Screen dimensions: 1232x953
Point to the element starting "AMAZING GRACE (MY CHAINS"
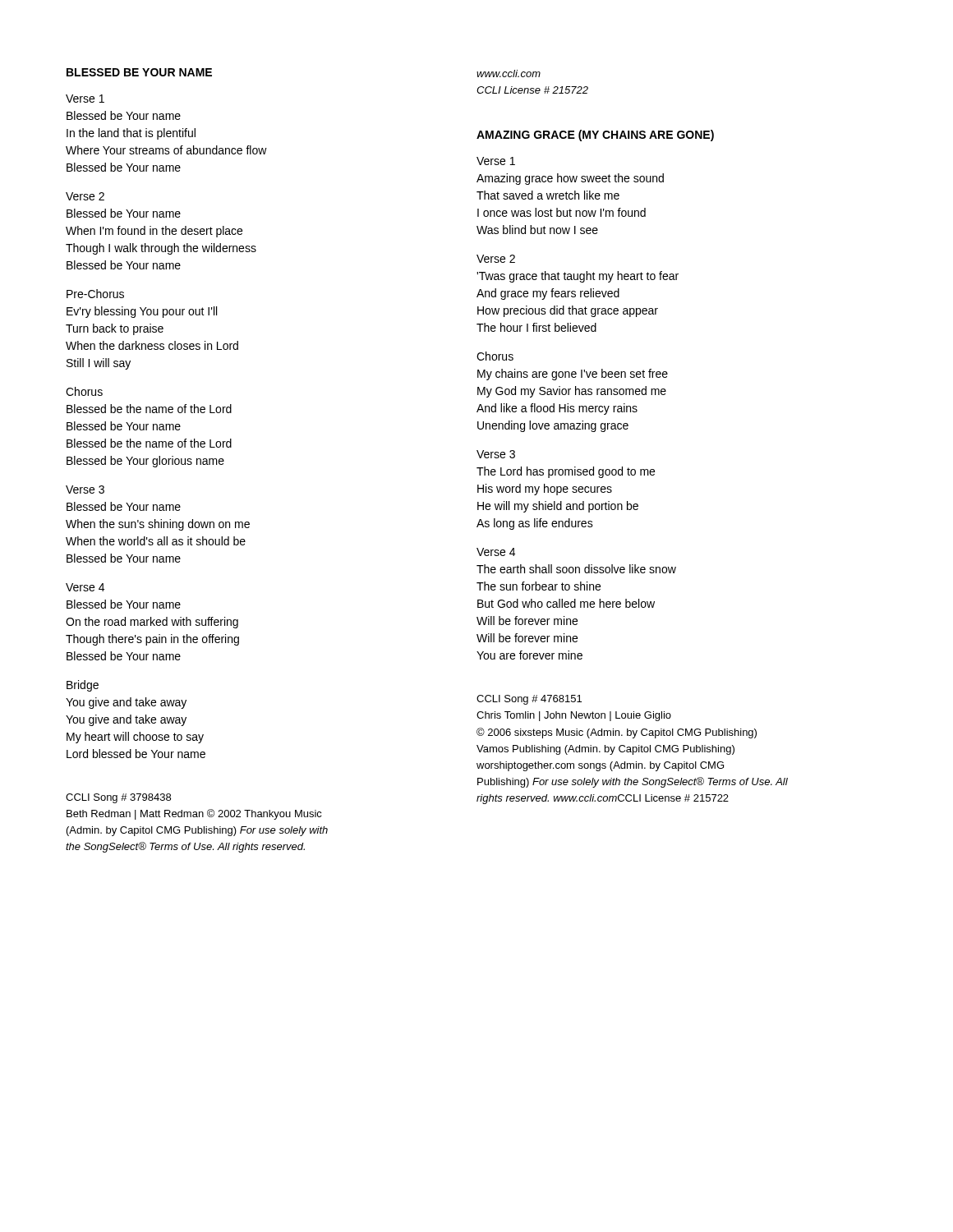tap(595, 135)
